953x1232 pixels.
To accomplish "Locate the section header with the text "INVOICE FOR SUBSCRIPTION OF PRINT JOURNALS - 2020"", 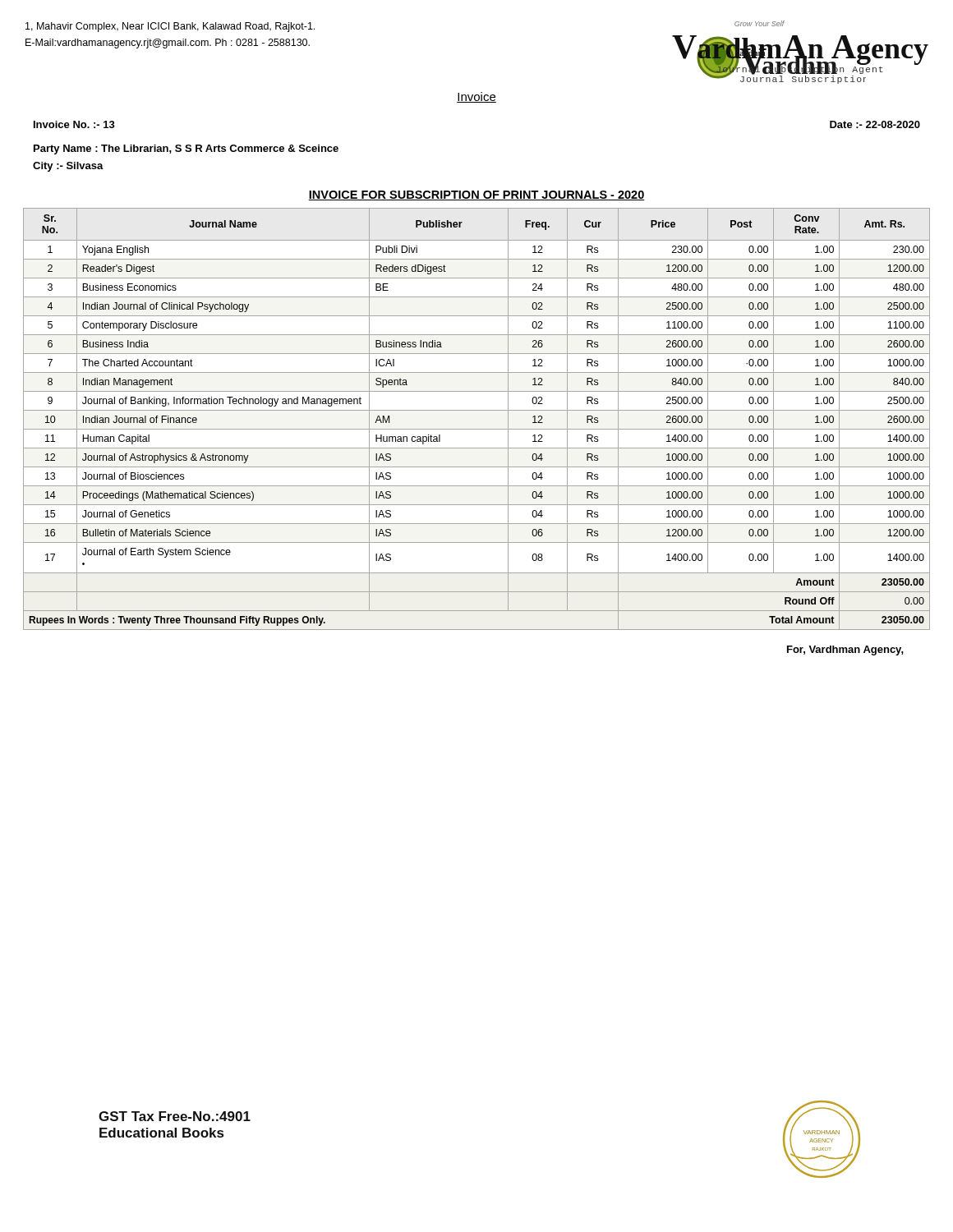I will tap(476, 195).
